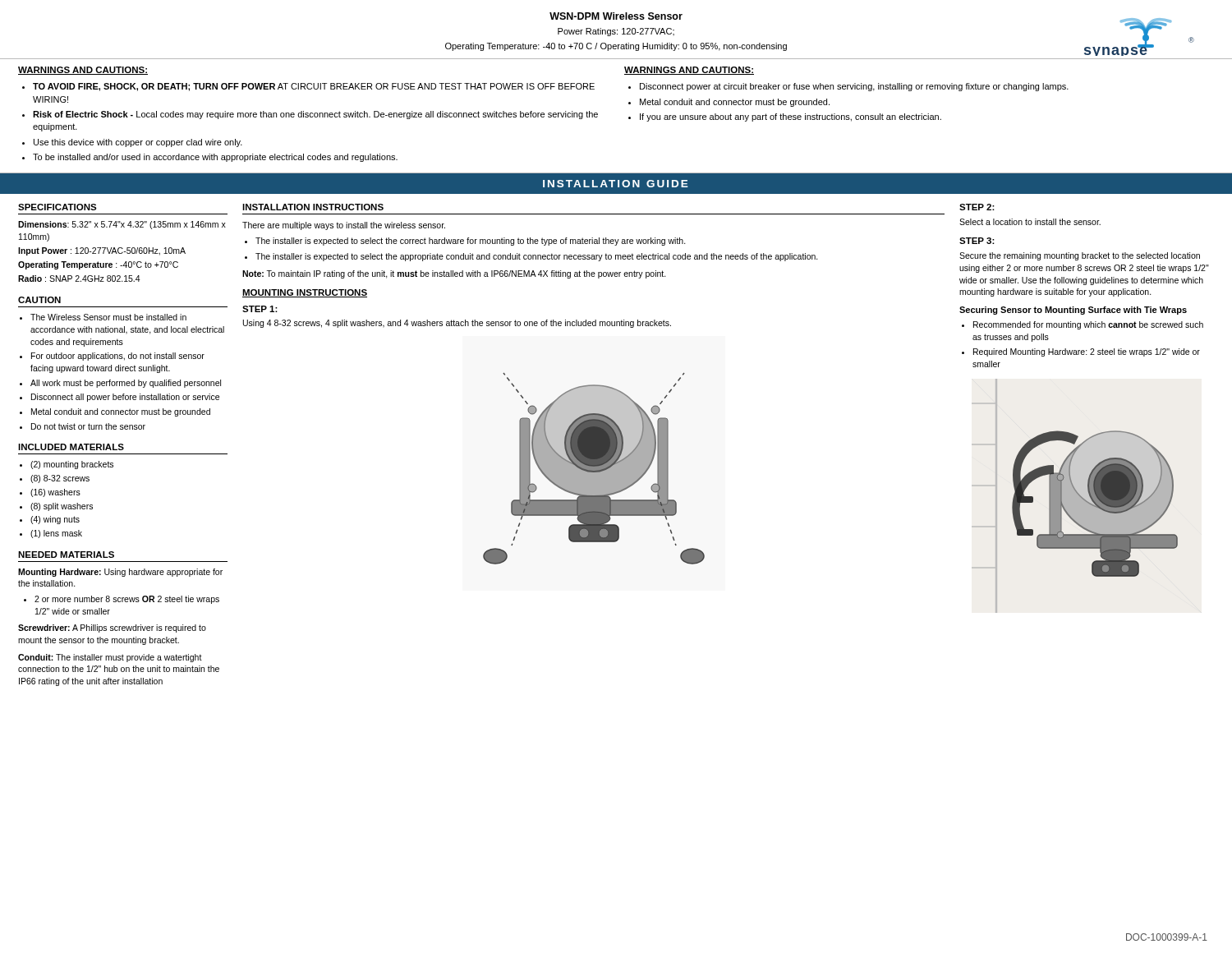The height and width of the screenshot is (953, 1232).
Task: Click on the block starting "All work must be performed by qualified"
Action: tap(126, 383)
